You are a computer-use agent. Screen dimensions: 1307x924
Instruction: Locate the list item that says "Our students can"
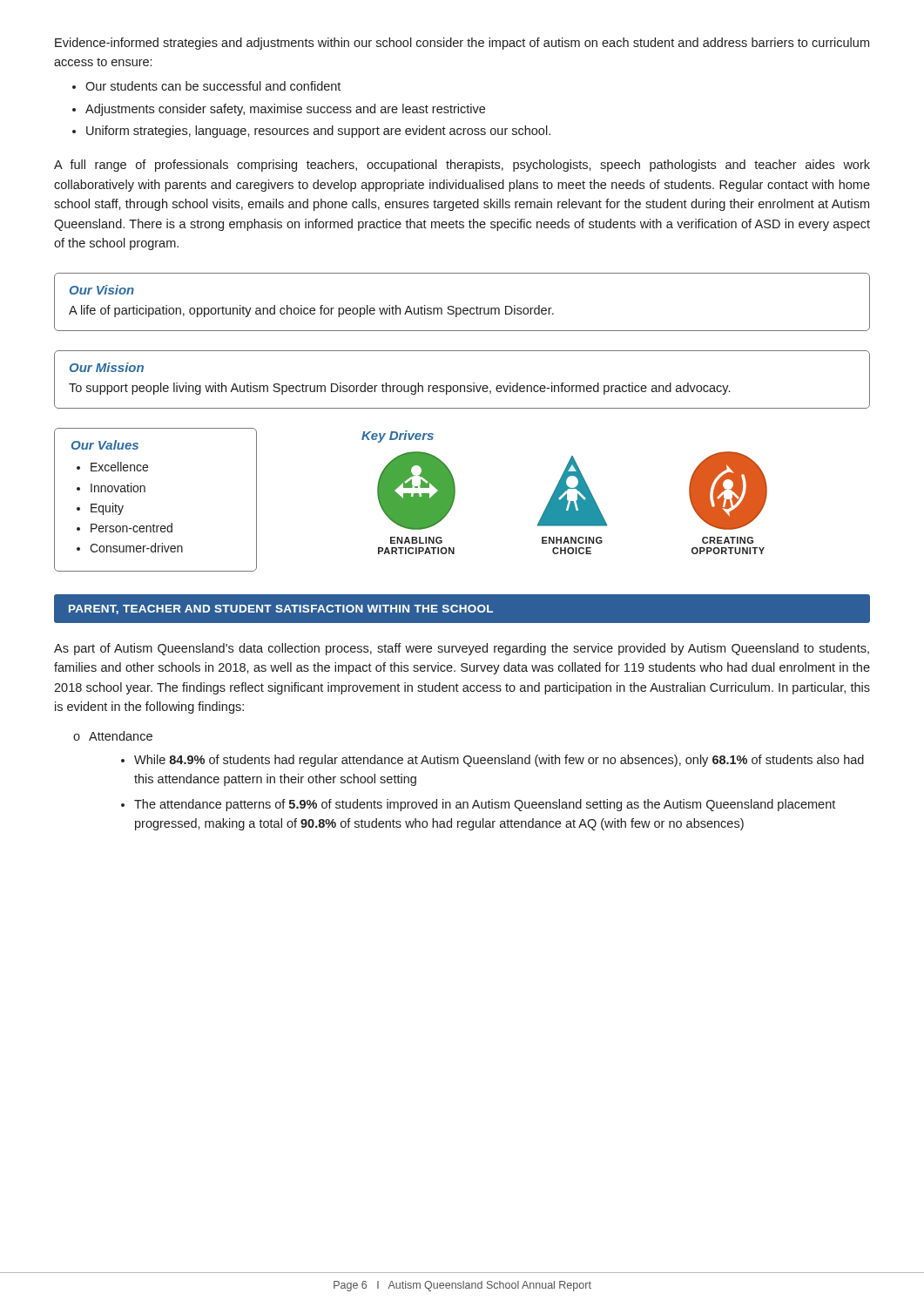click(x=213, y=86)
